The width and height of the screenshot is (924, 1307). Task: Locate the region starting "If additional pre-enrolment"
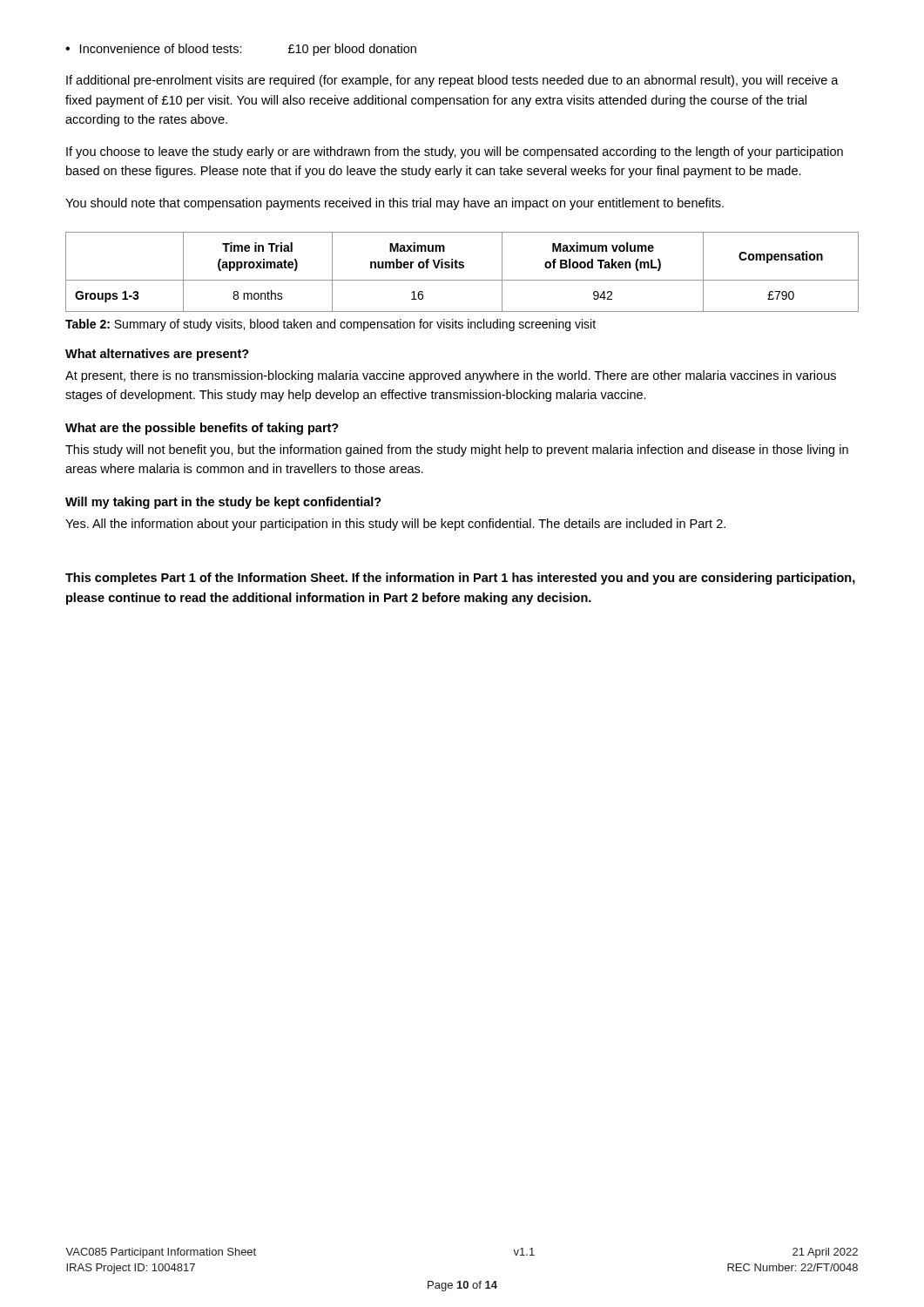(x=452, y=100)
